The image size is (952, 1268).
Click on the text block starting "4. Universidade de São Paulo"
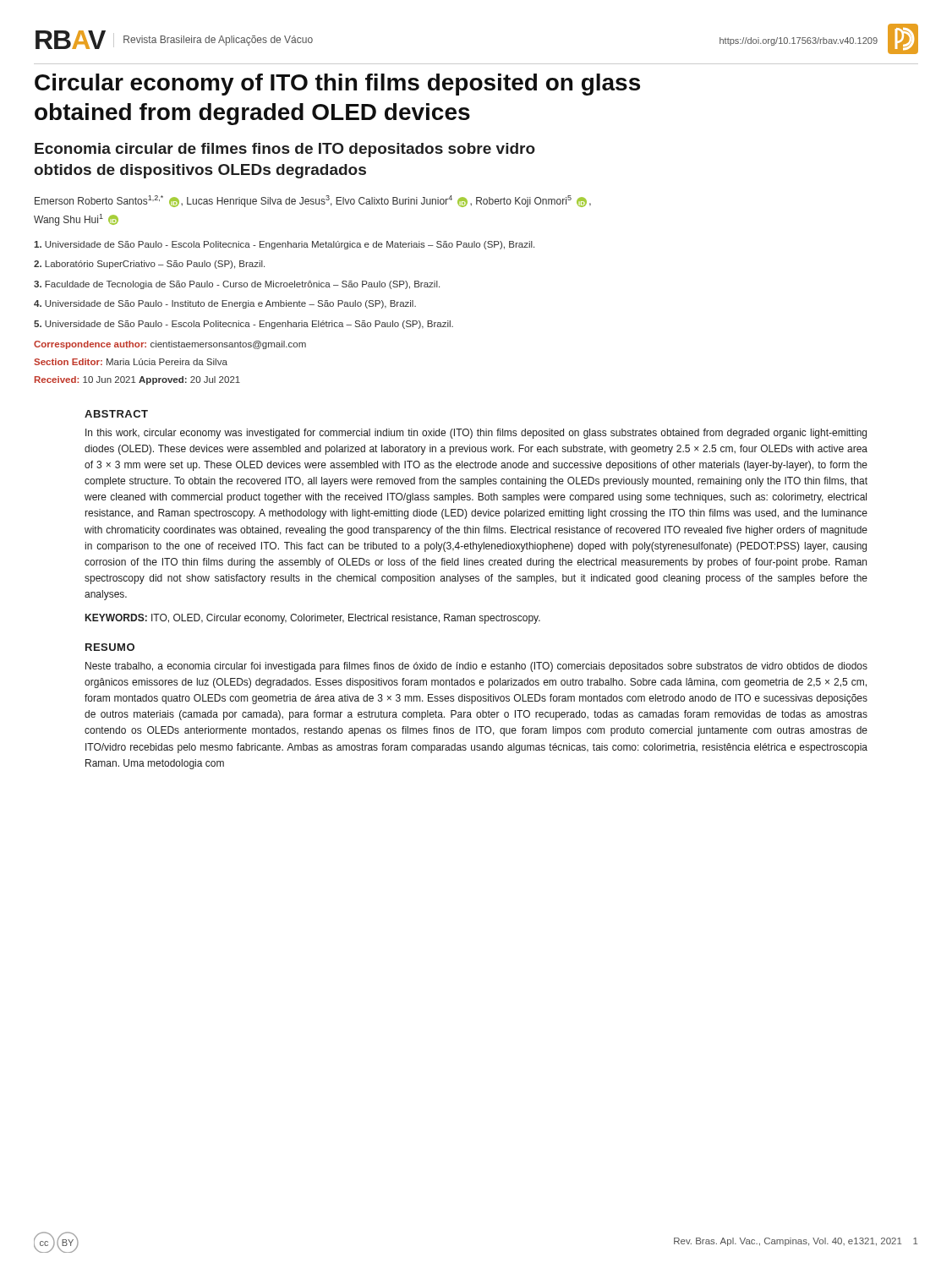pyautogui.click(x=225, y=304)
